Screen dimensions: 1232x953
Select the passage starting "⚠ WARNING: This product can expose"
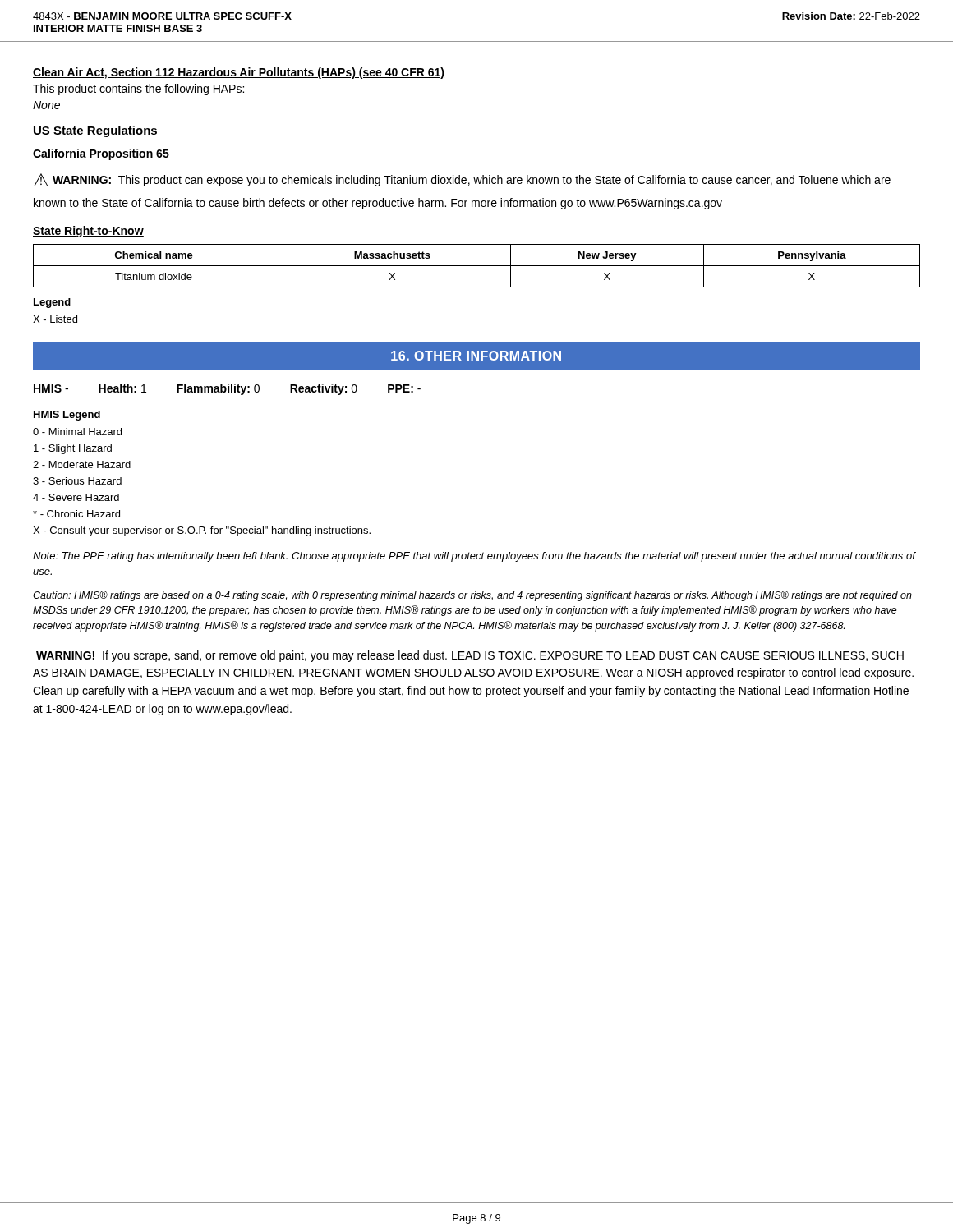[462, 190]
